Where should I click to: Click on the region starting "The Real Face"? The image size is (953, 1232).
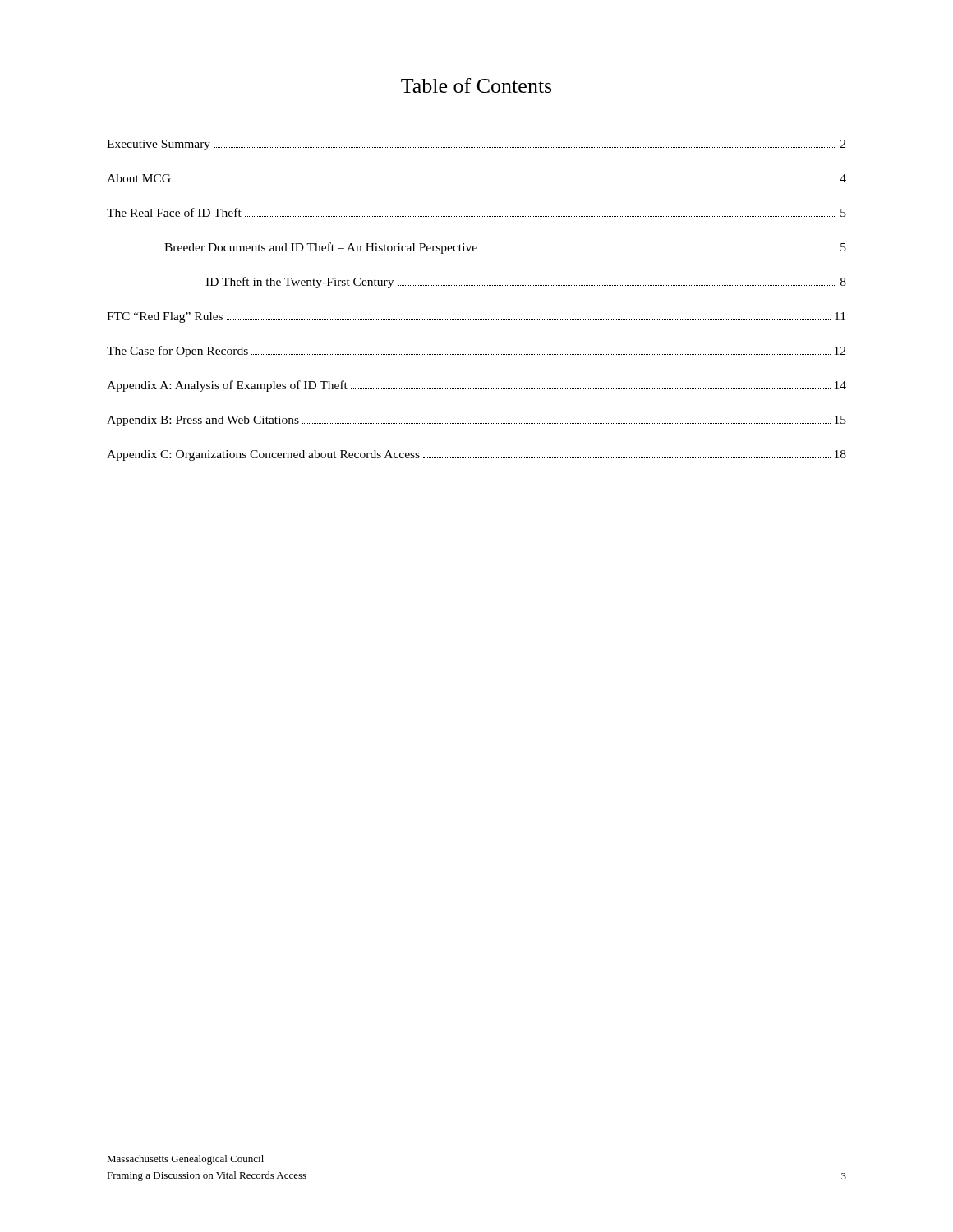476,213
